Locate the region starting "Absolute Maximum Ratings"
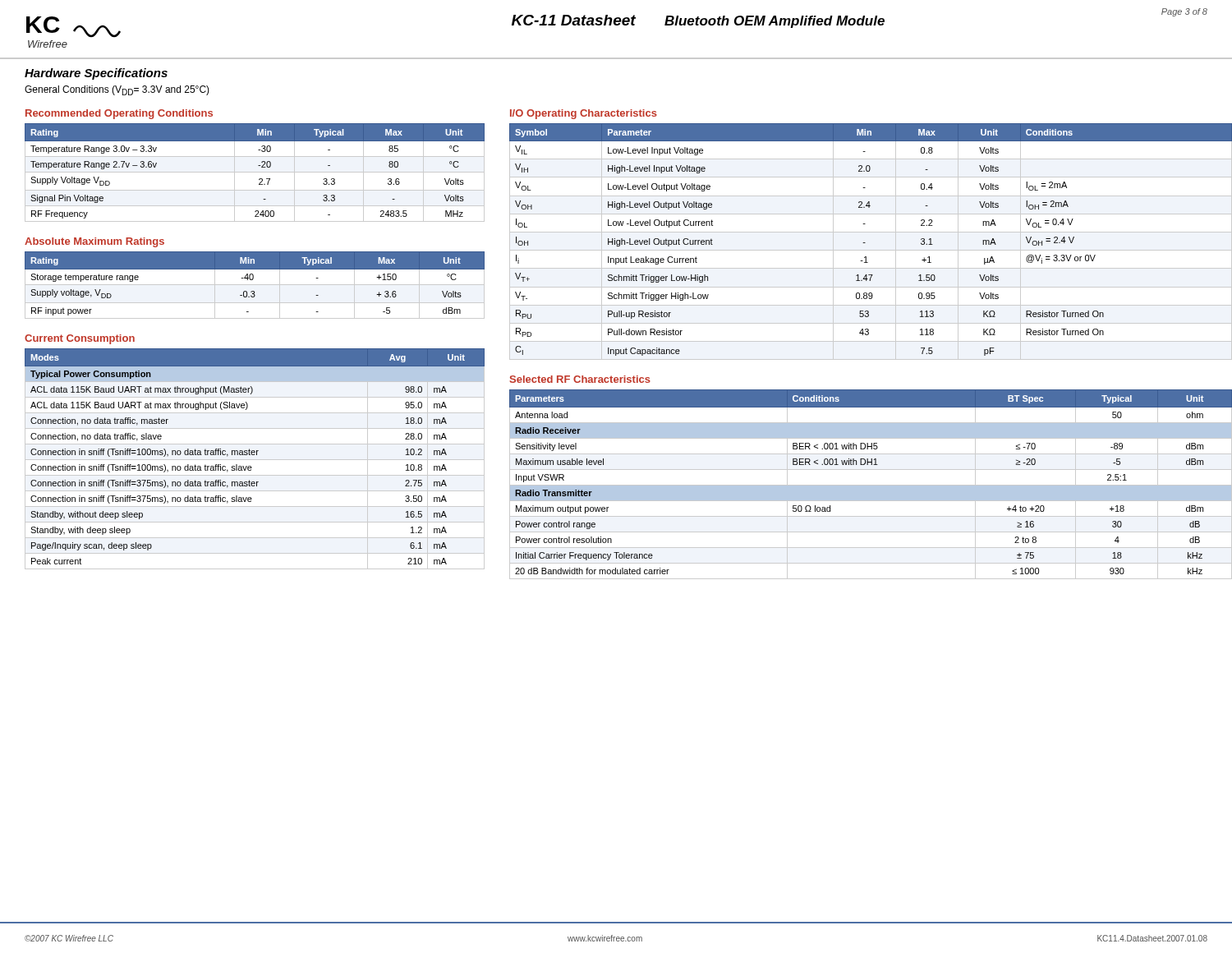 [x=95, y=241]
